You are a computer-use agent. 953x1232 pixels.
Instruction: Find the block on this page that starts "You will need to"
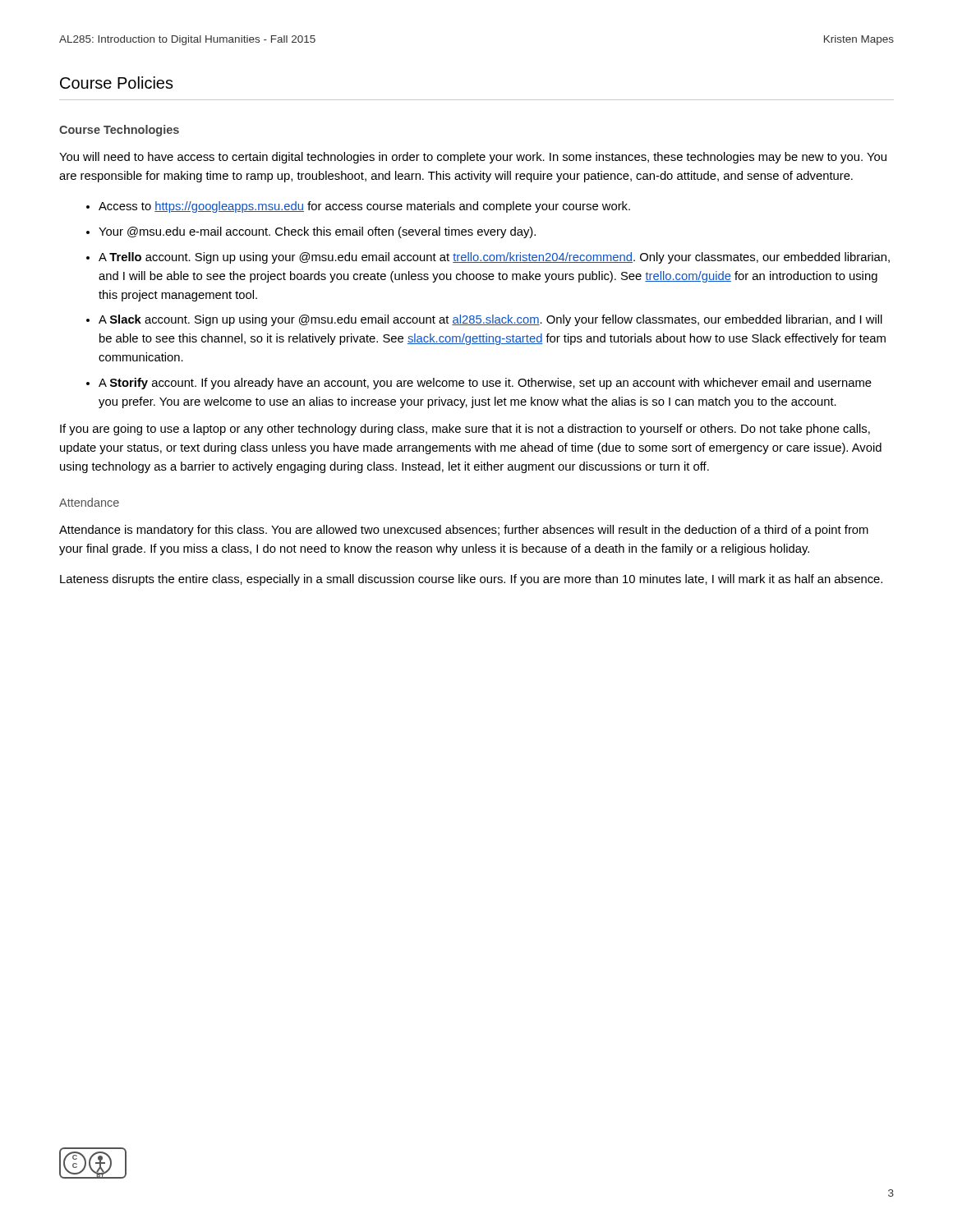(473, 166)
